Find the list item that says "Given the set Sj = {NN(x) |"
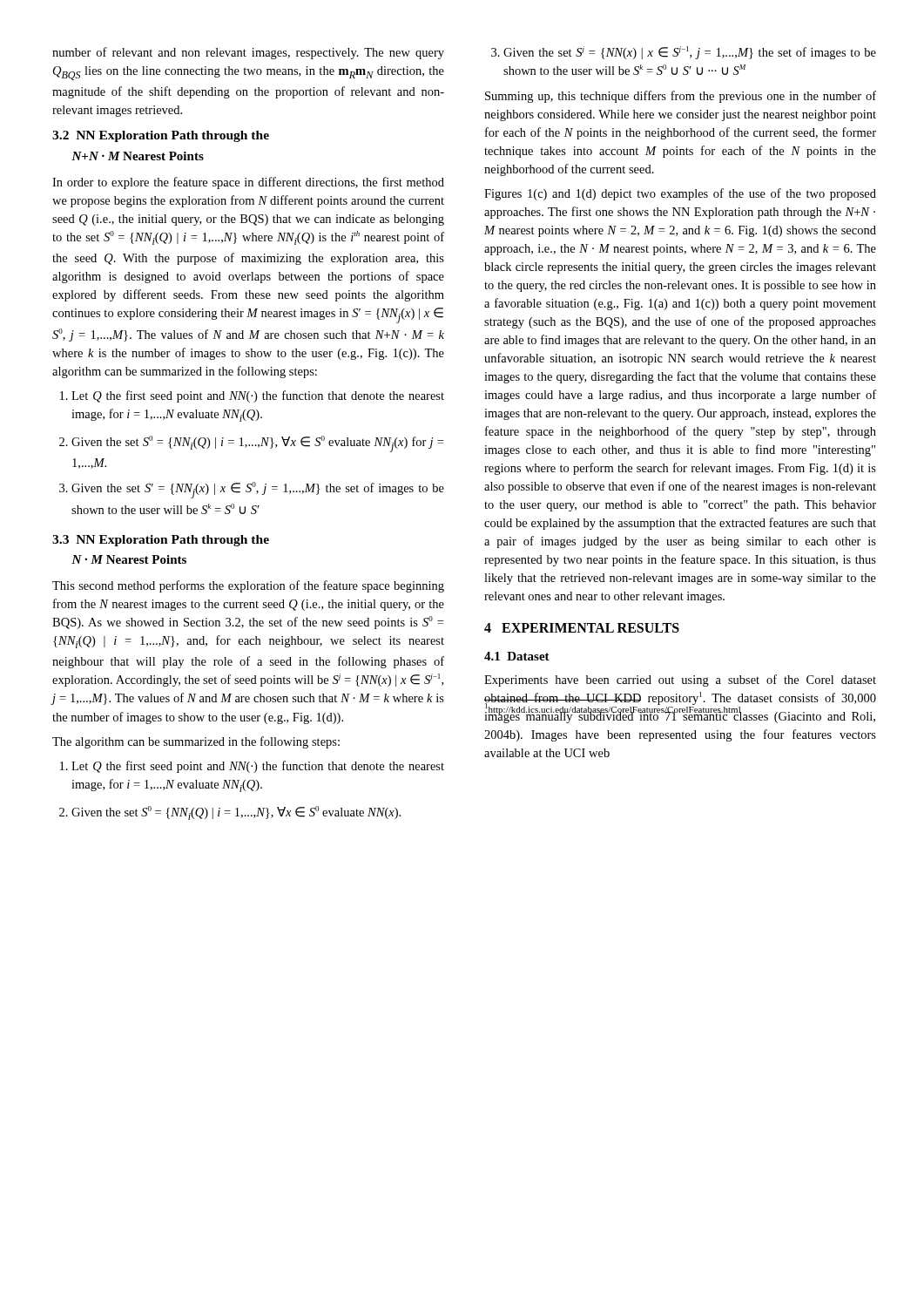Image resolution: width=924 pixels, height=1307 pixels. click(x=680, y=62)
